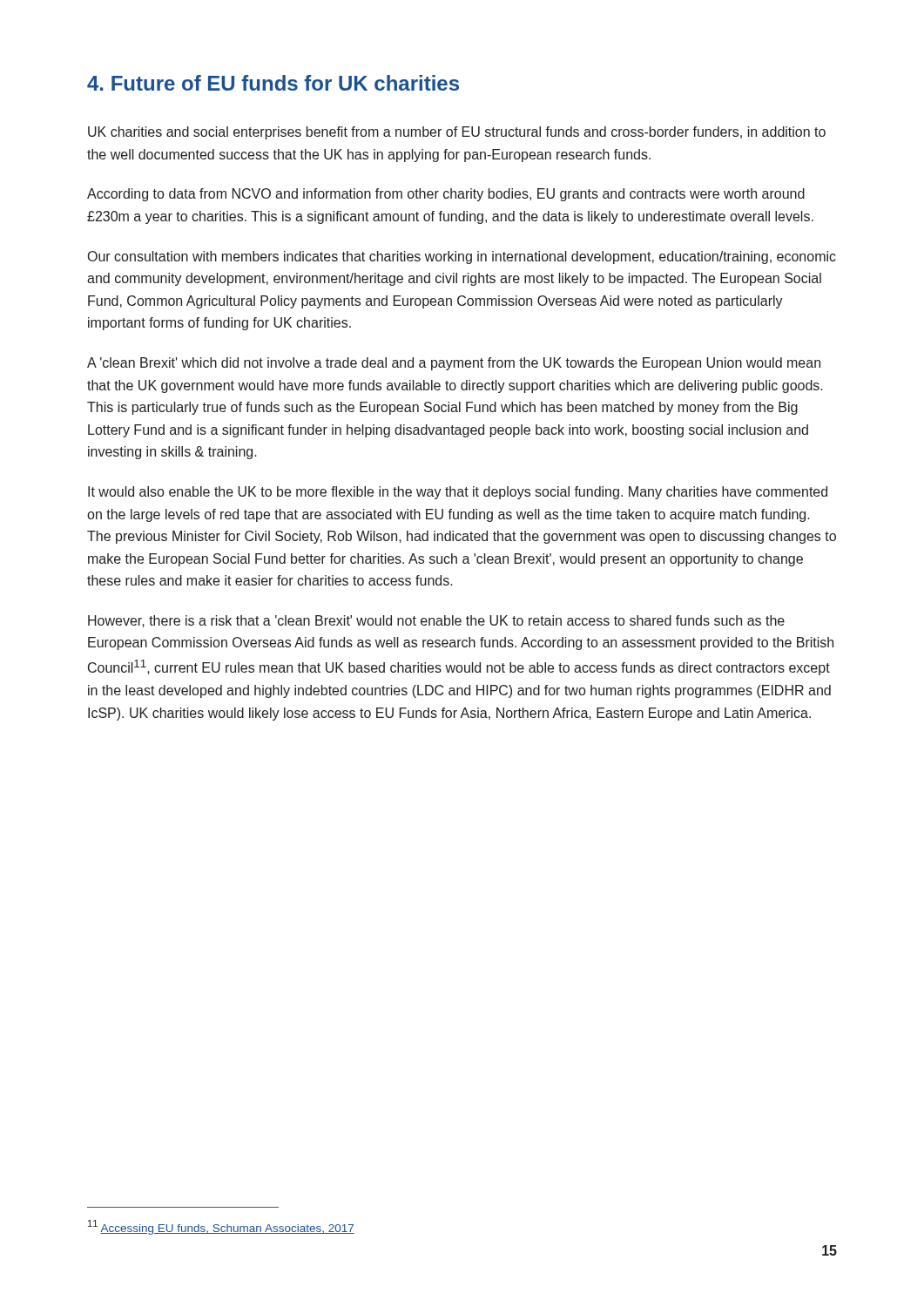Click on the text block with the text "It would also enable"

tap(462, 537)
